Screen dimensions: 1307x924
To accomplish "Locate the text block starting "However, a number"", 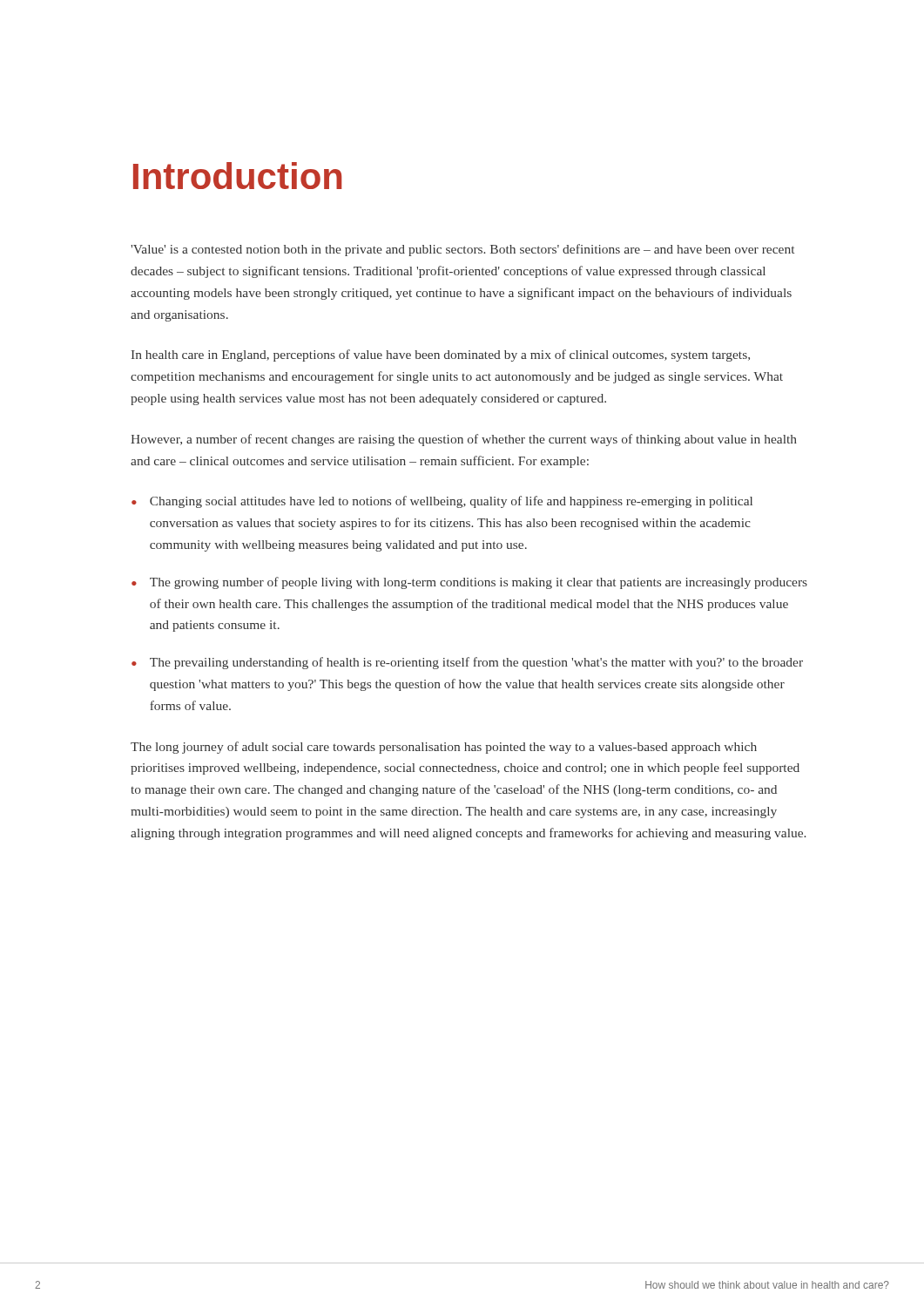I will click(464, 449).
